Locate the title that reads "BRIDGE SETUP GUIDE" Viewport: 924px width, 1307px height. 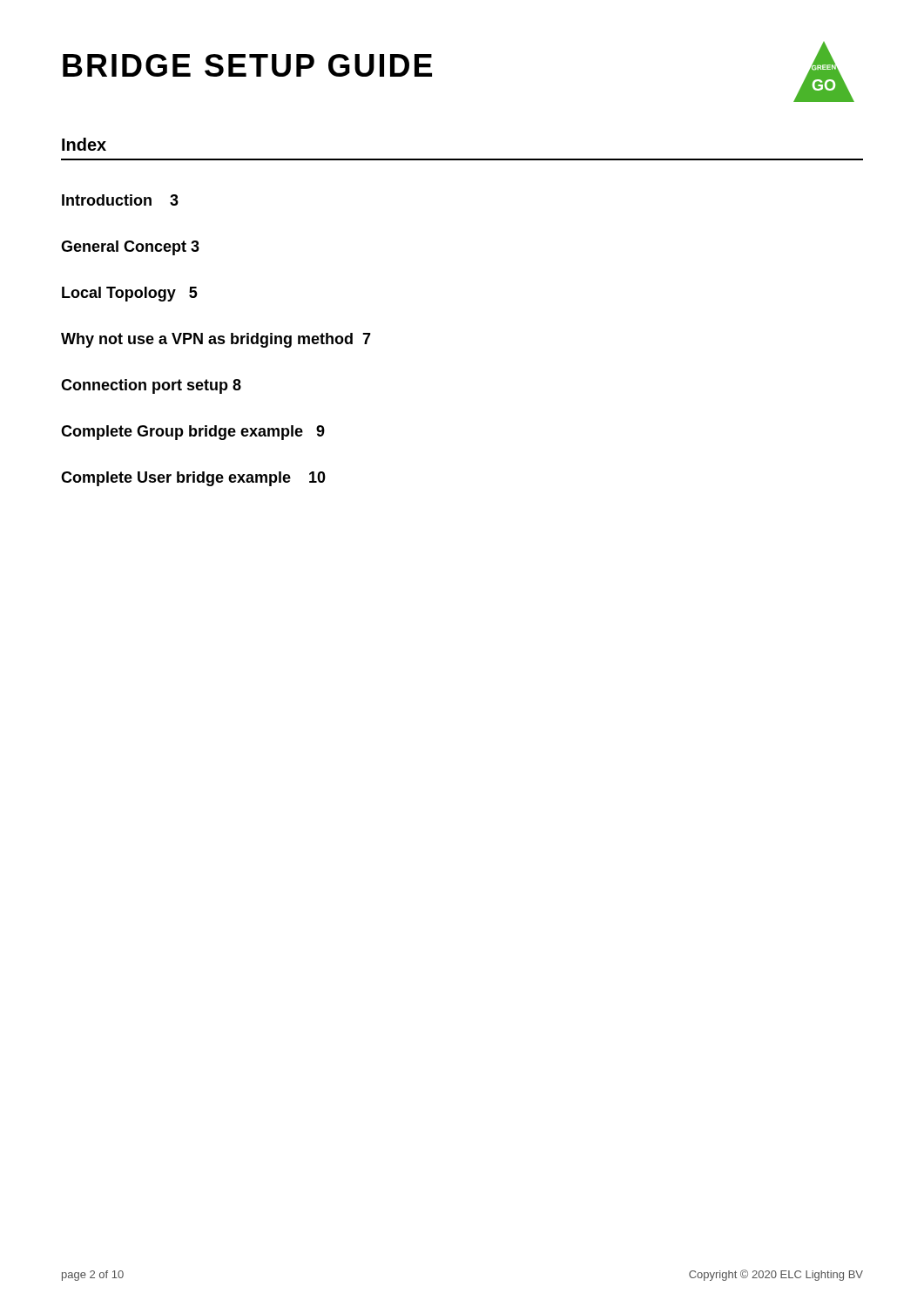pyautogui.click(x=248, y=66)
